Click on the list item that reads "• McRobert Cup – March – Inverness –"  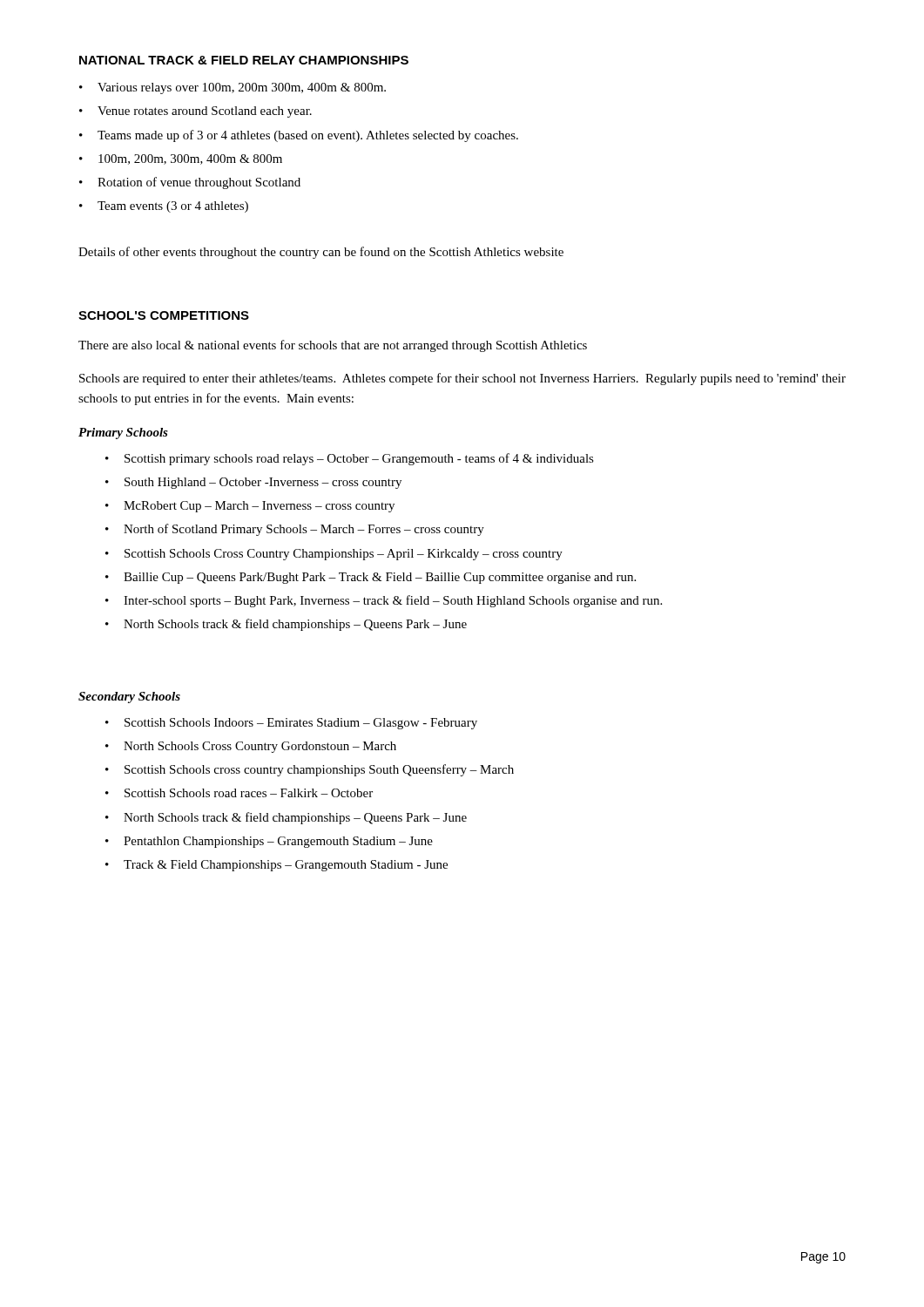click(250, 507)
